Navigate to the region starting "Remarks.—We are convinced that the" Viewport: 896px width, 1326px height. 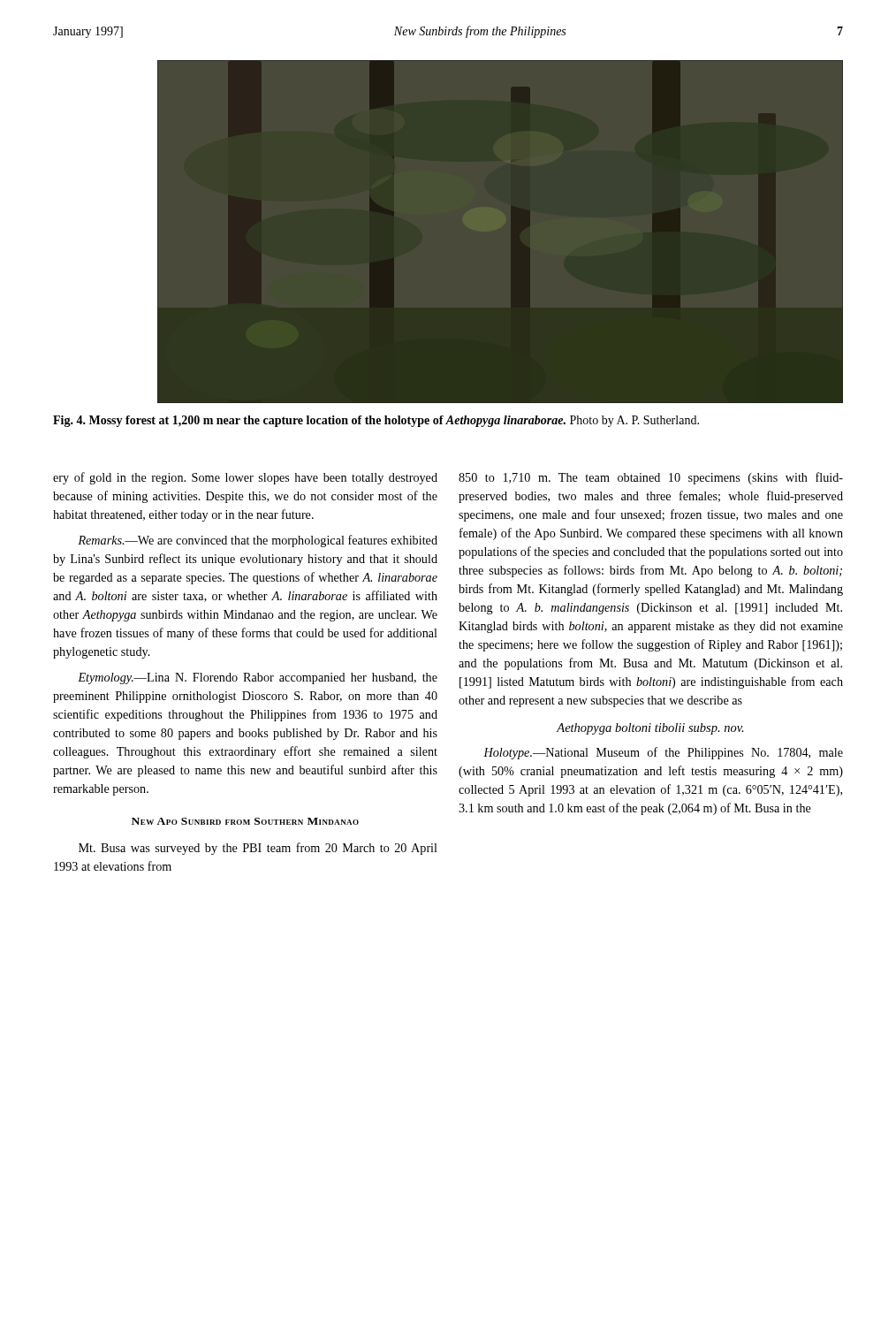[x=245, y=596]
